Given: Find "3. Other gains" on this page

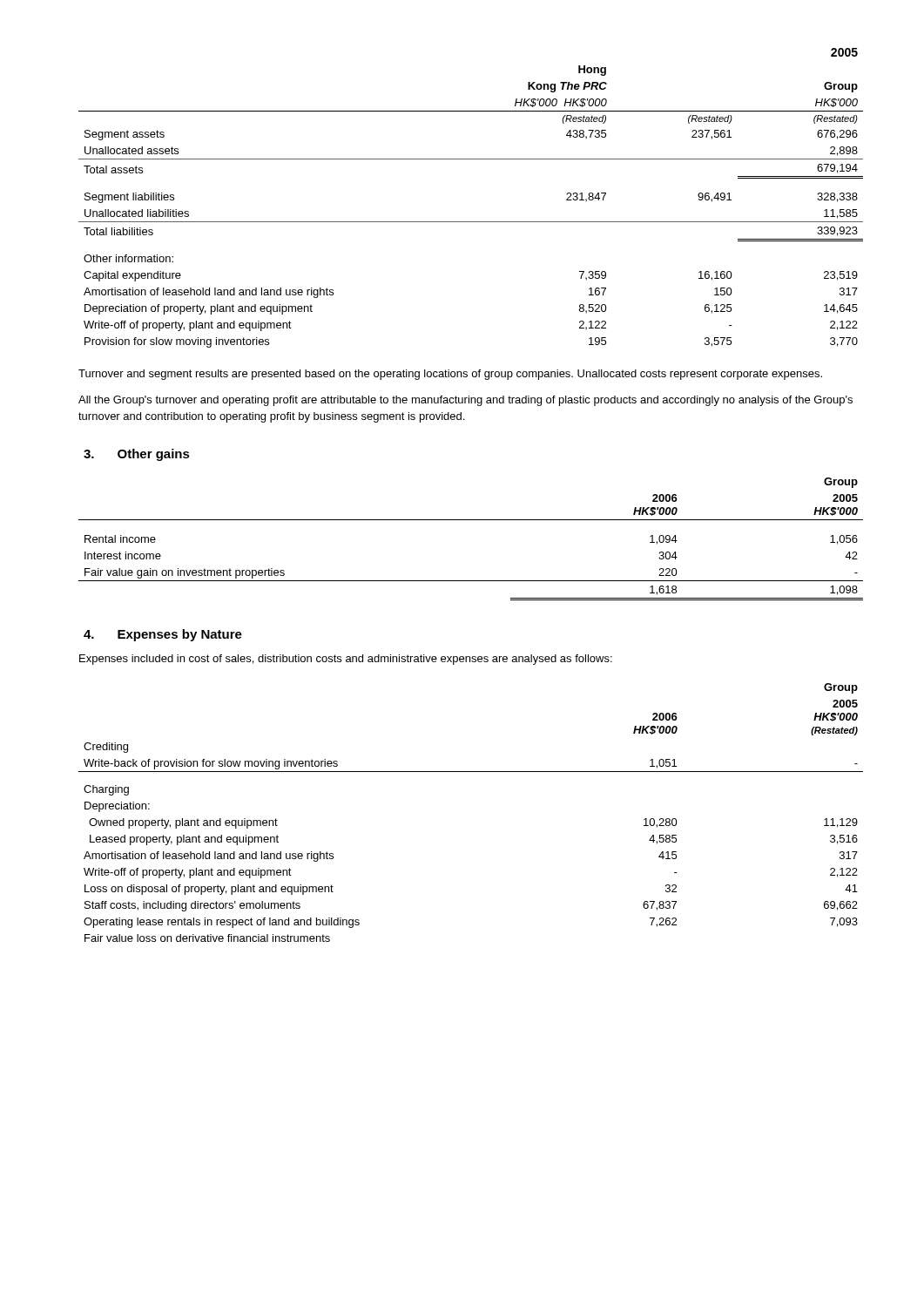Looking at the screenshot, I should 137,453.
